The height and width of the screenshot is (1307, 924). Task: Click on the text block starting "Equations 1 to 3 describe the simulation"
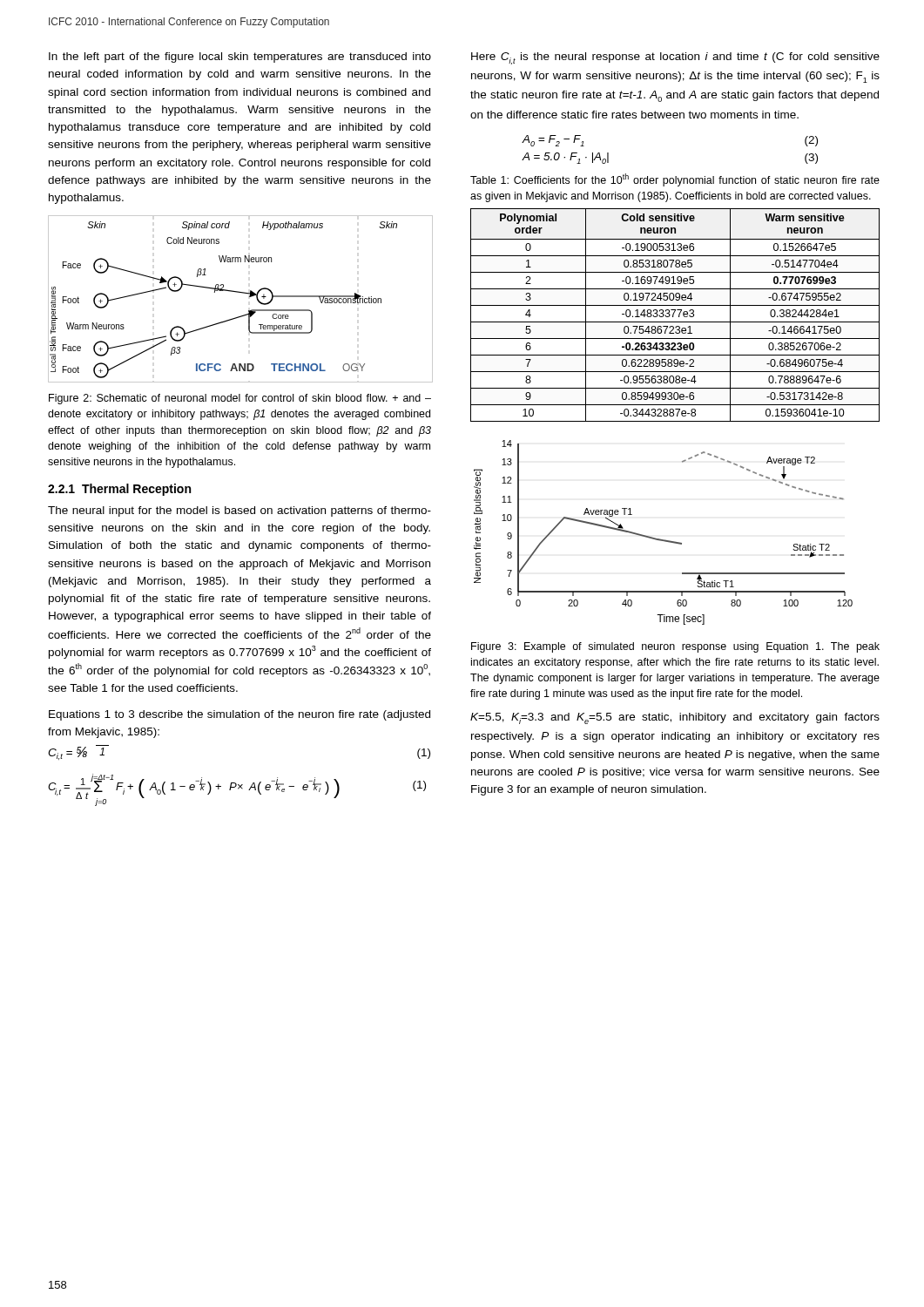tap(239, 723)
